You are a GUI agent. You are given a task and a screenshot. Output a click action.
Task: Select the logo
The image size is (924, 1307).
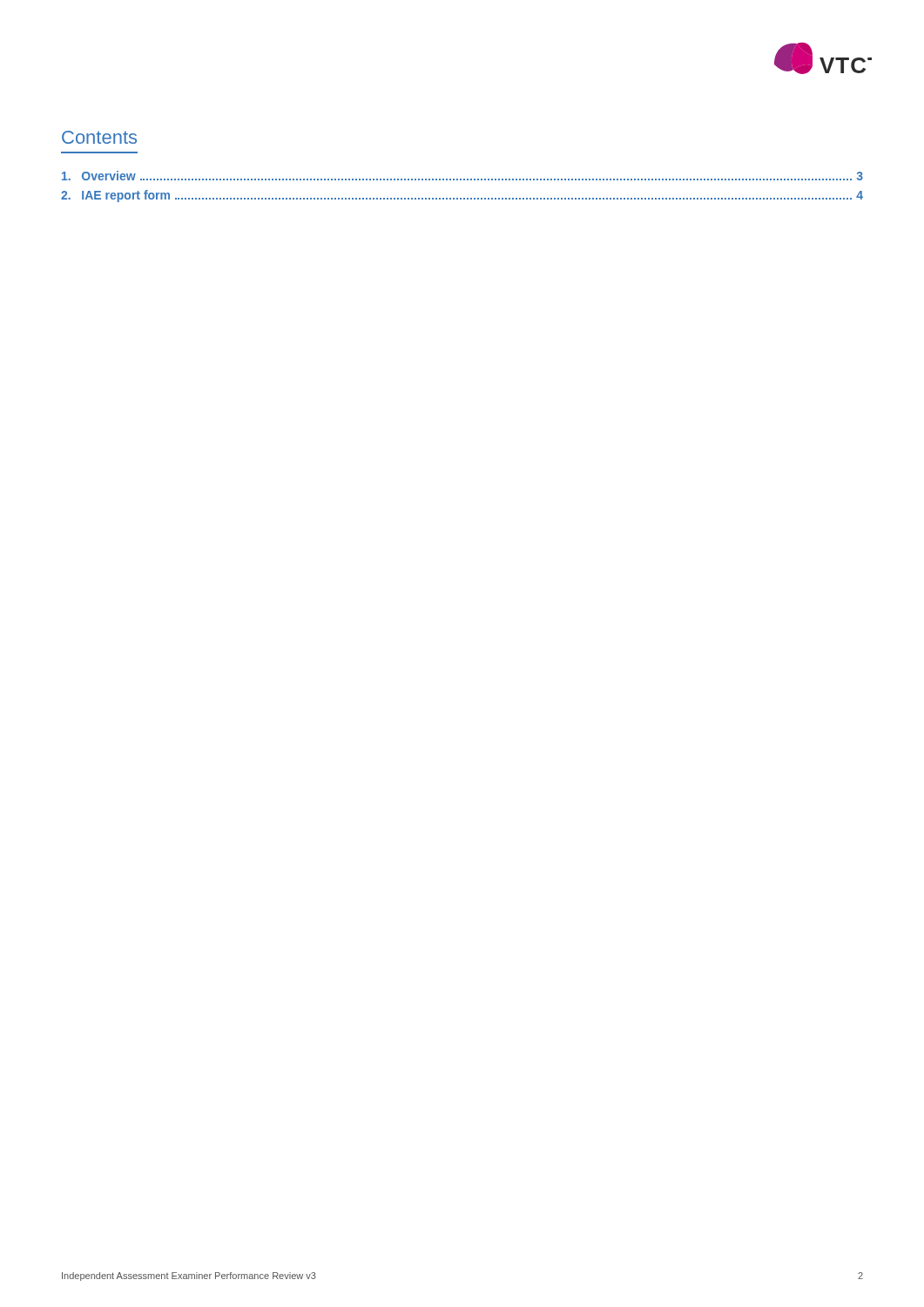pyautogui.click(x=815, y=65)
